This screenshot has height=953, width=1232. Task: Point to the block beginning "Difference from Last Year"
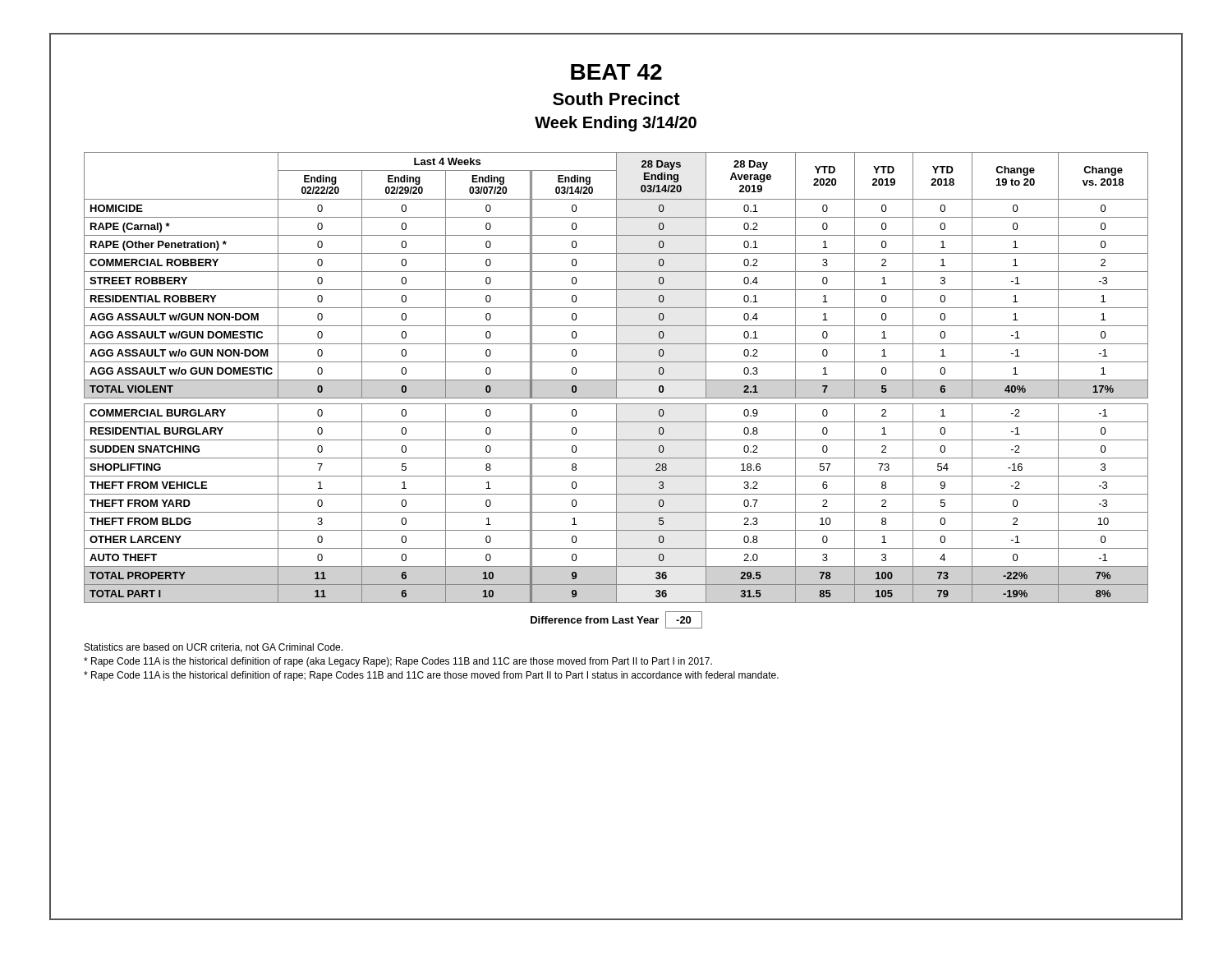click(x=616, y=620)
